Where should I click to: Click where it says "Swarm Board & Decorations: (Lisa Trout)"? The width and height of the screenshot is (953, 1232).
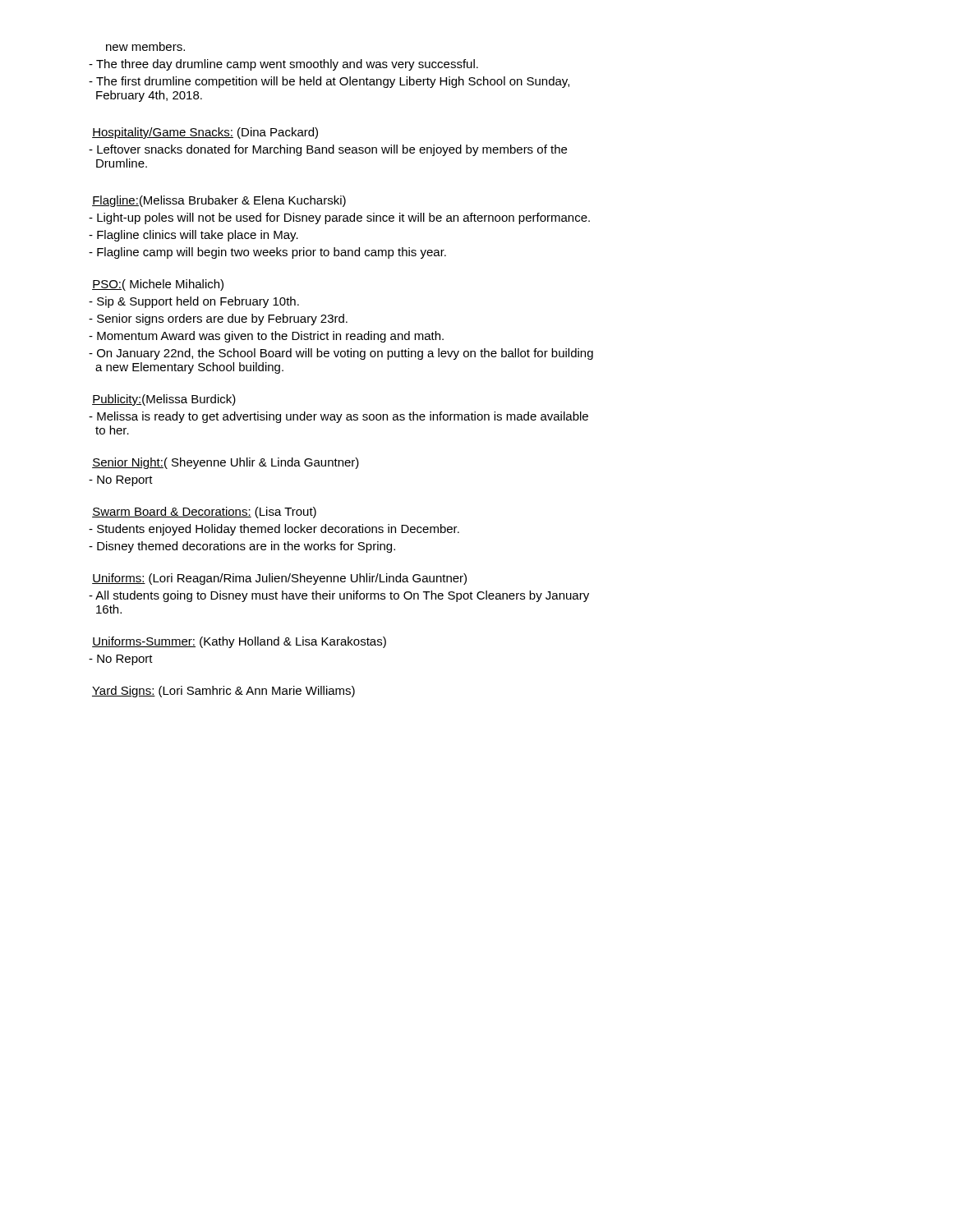click(x=203, y=511)
